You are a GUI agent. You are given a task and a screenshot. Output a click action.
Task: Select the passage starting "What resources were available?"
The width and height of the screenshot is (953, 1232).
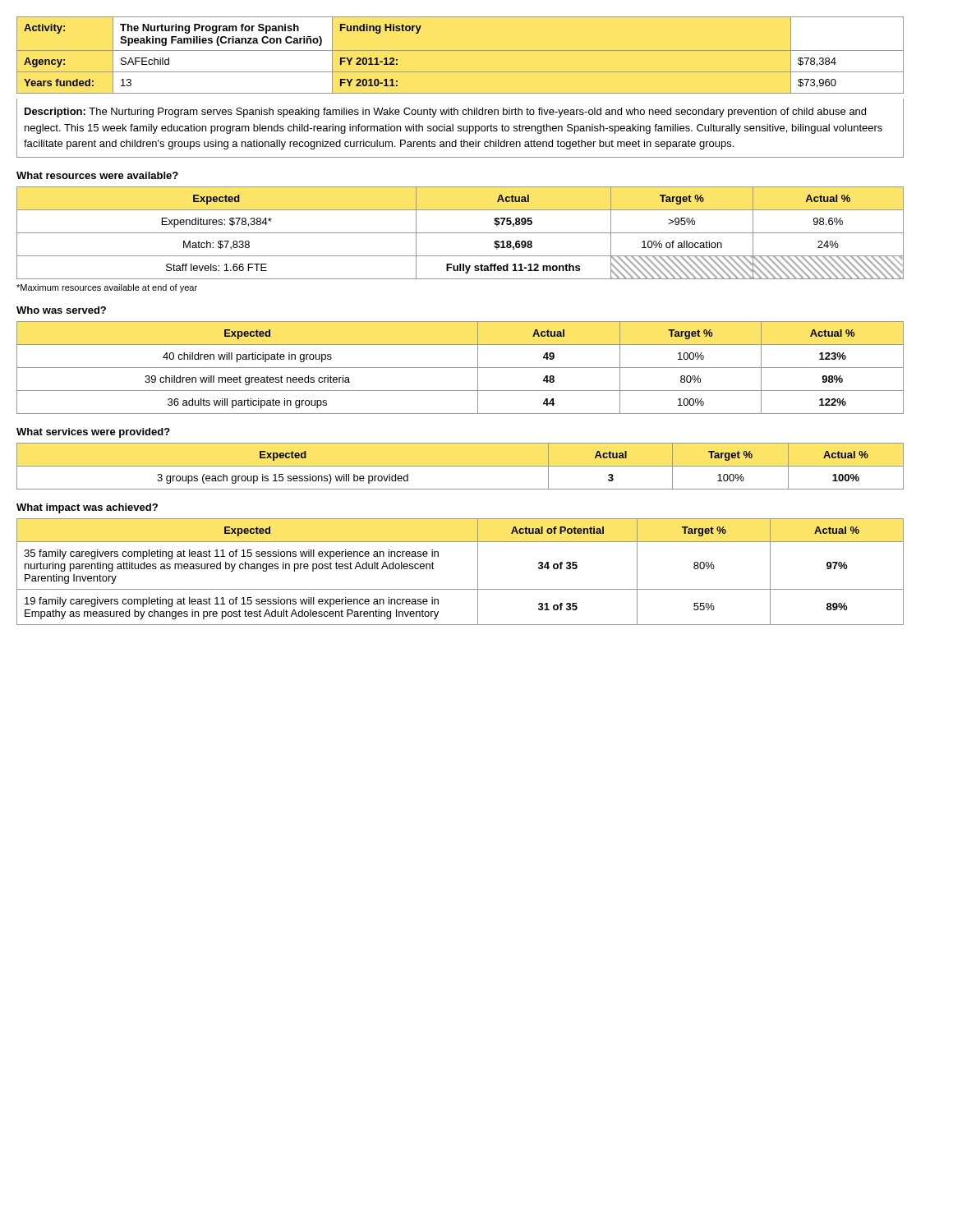[x=97, y=175]
